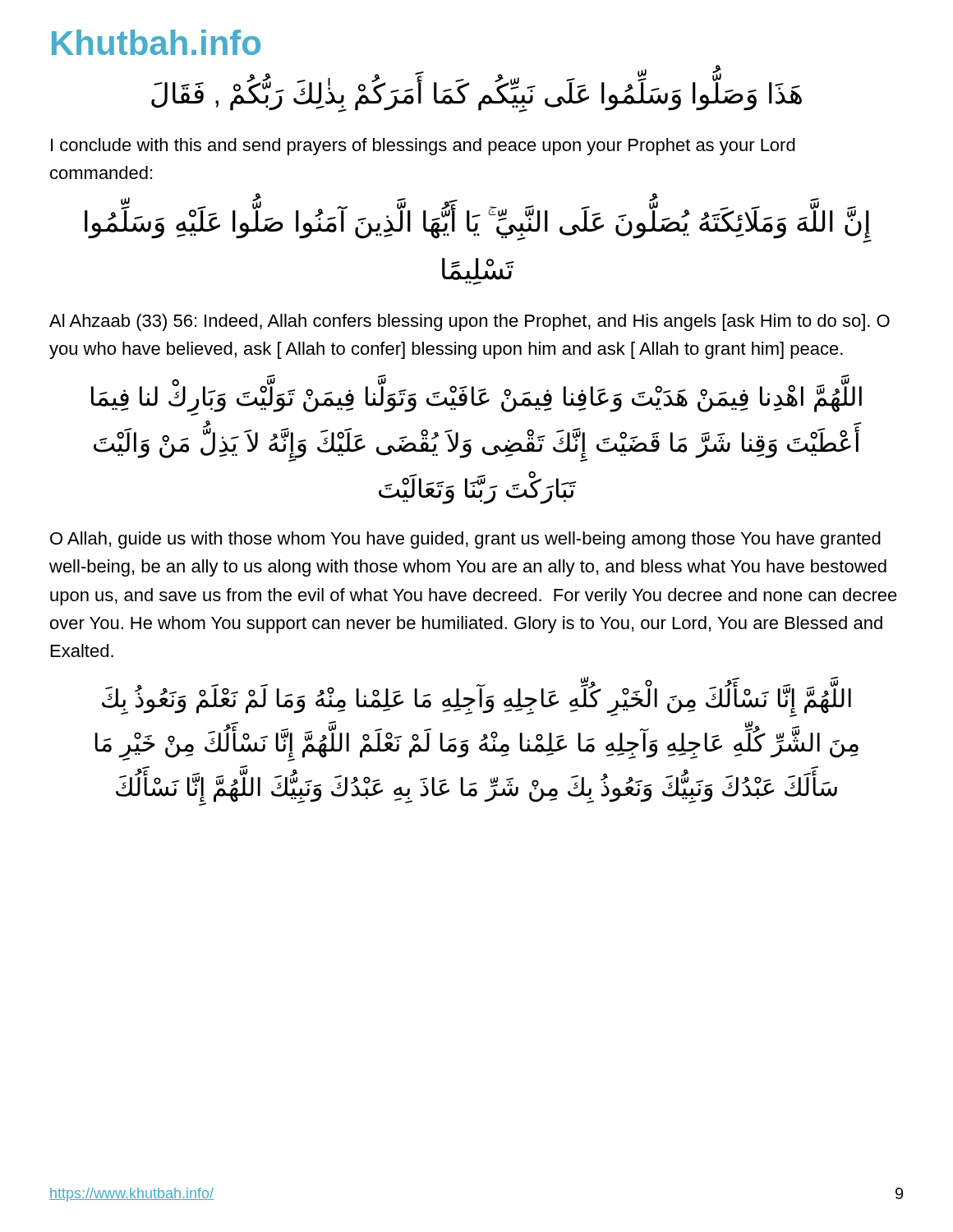
Task: Select the text block starting "اللَّهُمَّ اهْدِنا فِيمَنْ هَدَيْتَ وَعَافِنا فِيمَنْ عَافَيْتَ وَتَوَلَّنا"
Action: point(476,443)
